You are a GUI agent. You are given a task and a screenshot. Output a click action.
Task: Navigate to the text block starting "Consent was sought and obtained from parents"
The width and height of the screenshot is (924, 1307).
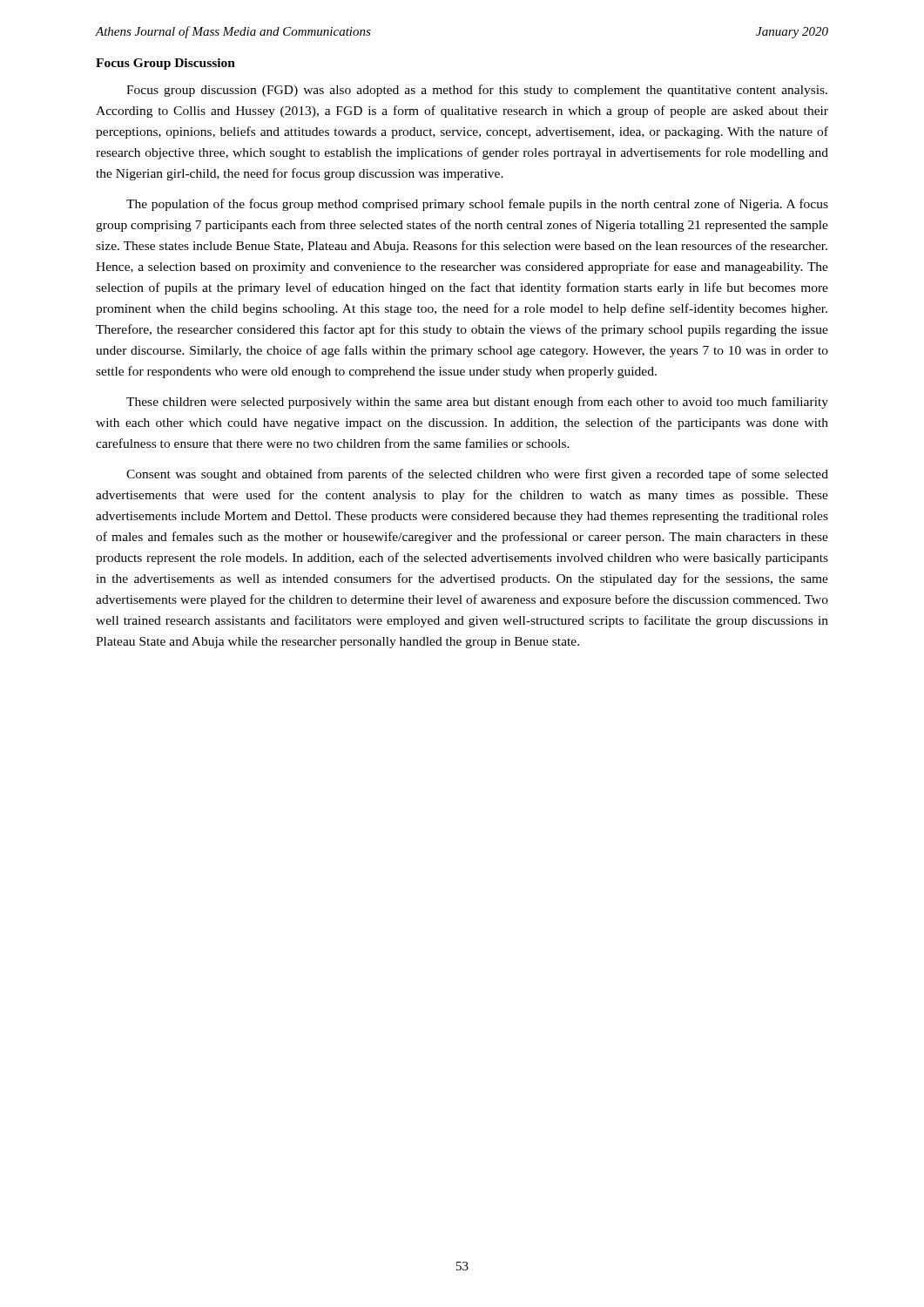(x=462, y=558)
